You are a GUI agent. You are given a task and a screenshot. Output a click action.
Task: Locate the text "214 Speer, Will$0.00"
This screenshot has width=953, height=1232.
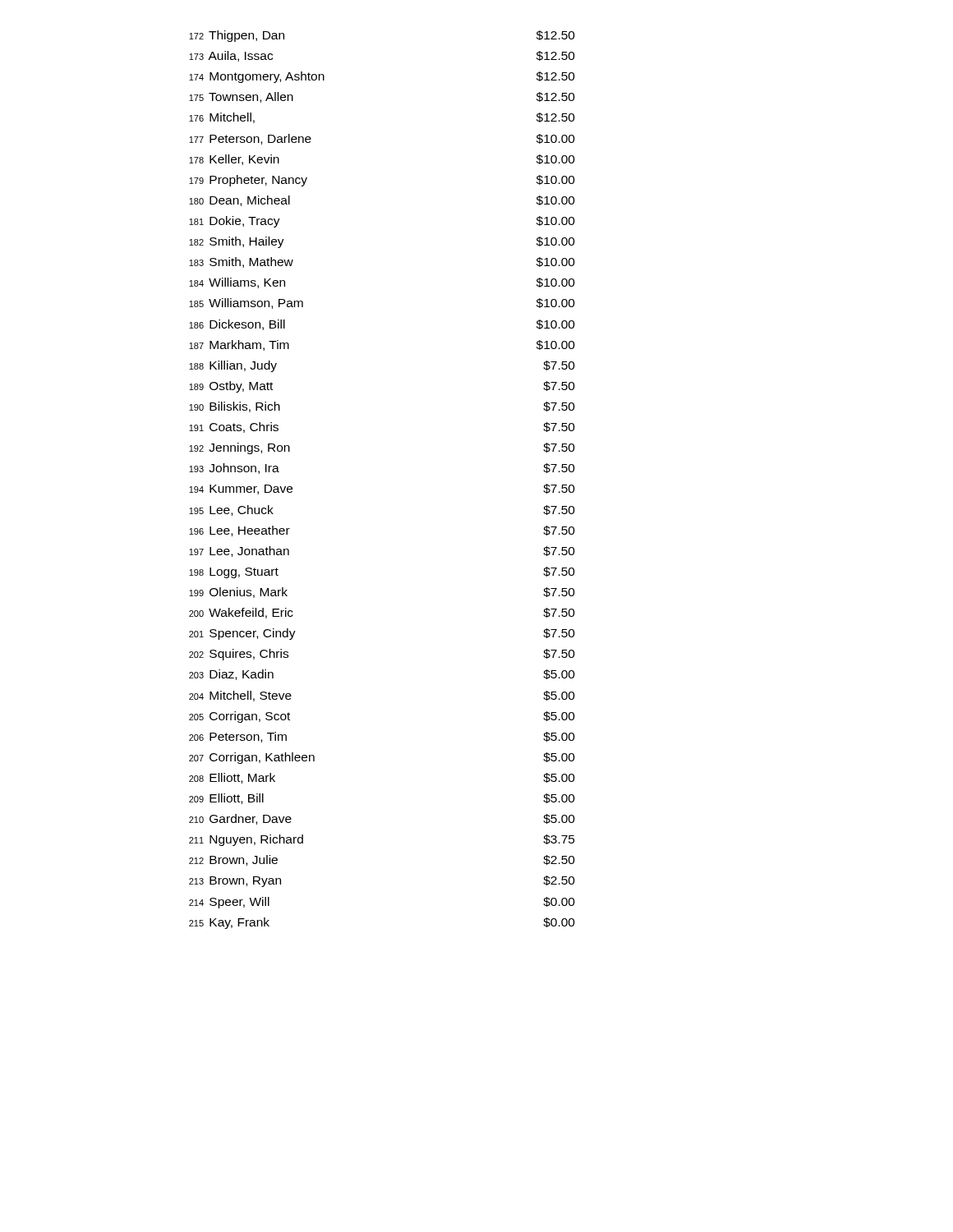point(228,902)
